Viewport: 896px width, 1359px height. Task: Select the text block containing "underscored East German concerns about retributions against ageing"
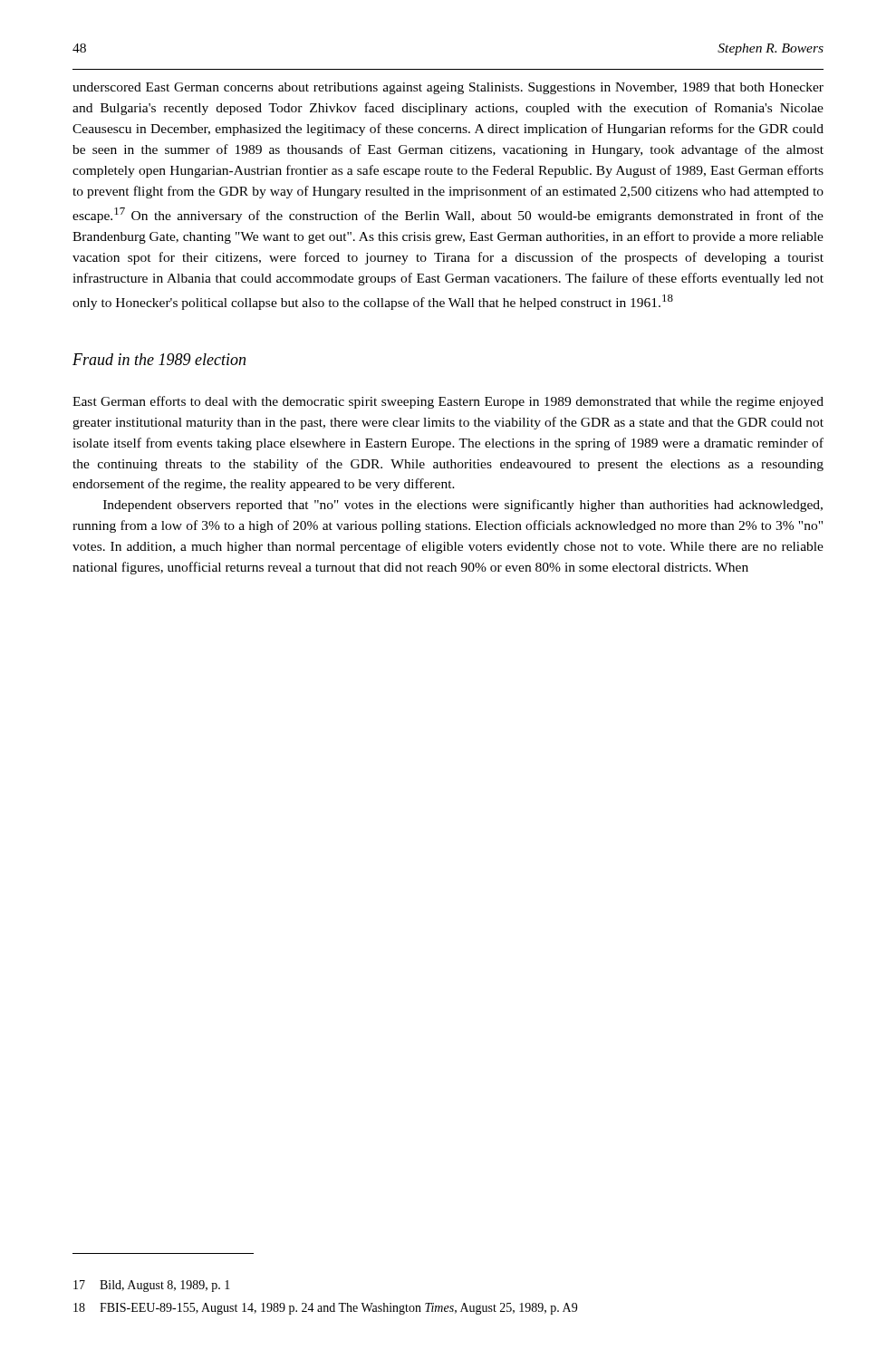[448, 194]
